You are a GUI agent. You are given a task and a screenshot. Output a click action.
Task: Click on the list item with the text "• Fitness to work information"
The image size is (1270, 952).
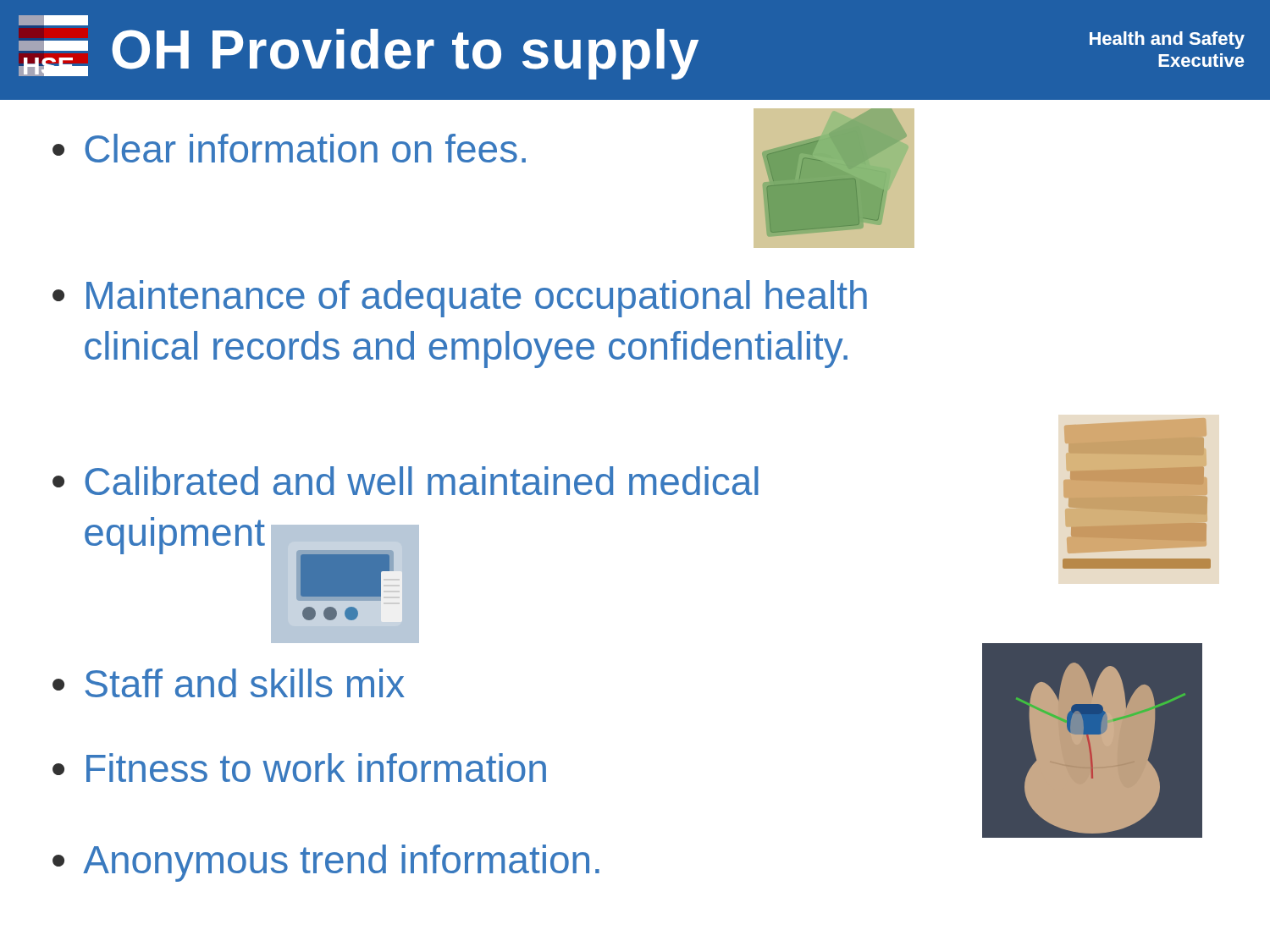pos(300,769)
